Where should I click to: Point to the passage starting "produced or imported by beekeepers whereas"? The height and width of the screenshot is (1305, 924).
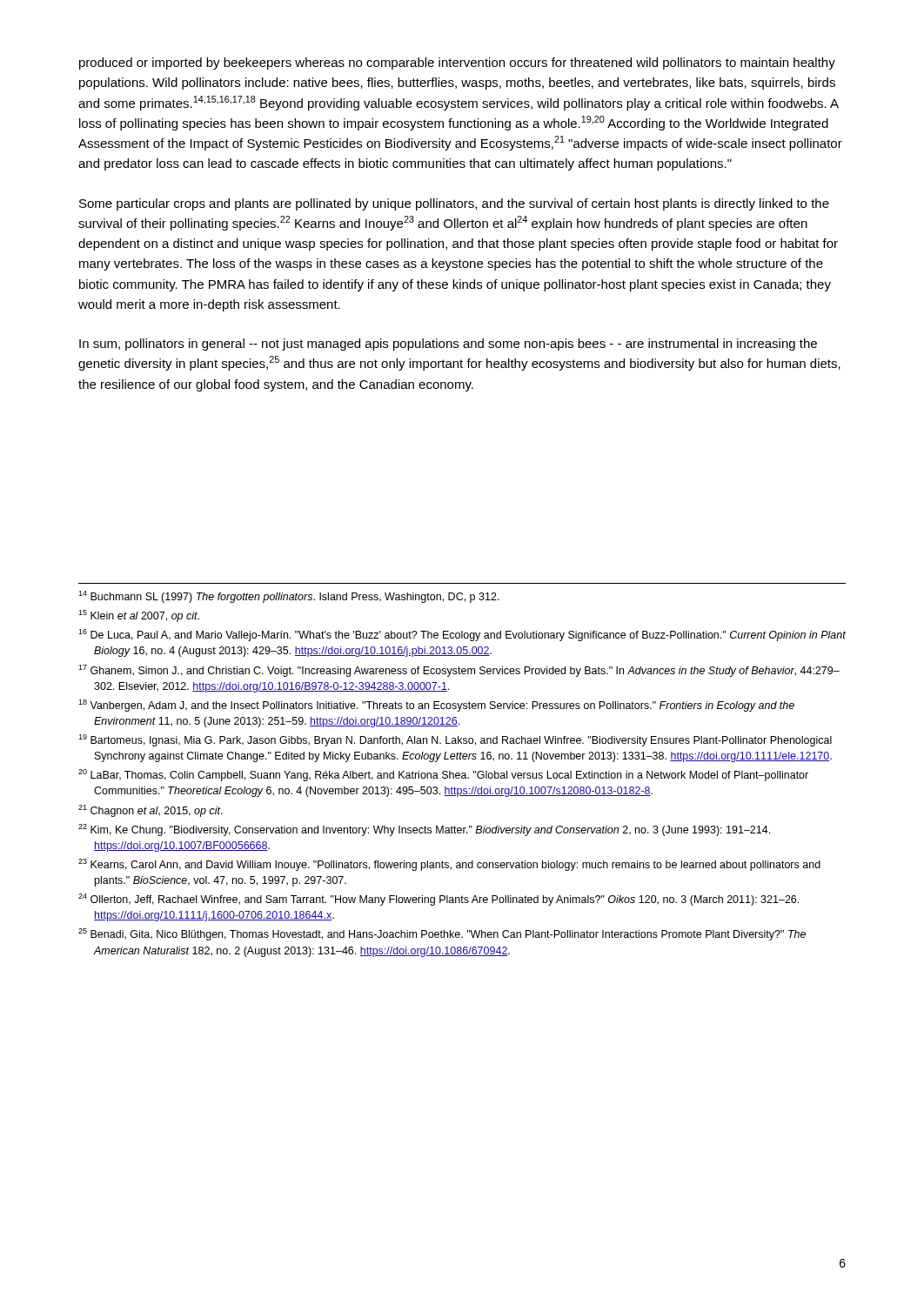click(460, 113)
